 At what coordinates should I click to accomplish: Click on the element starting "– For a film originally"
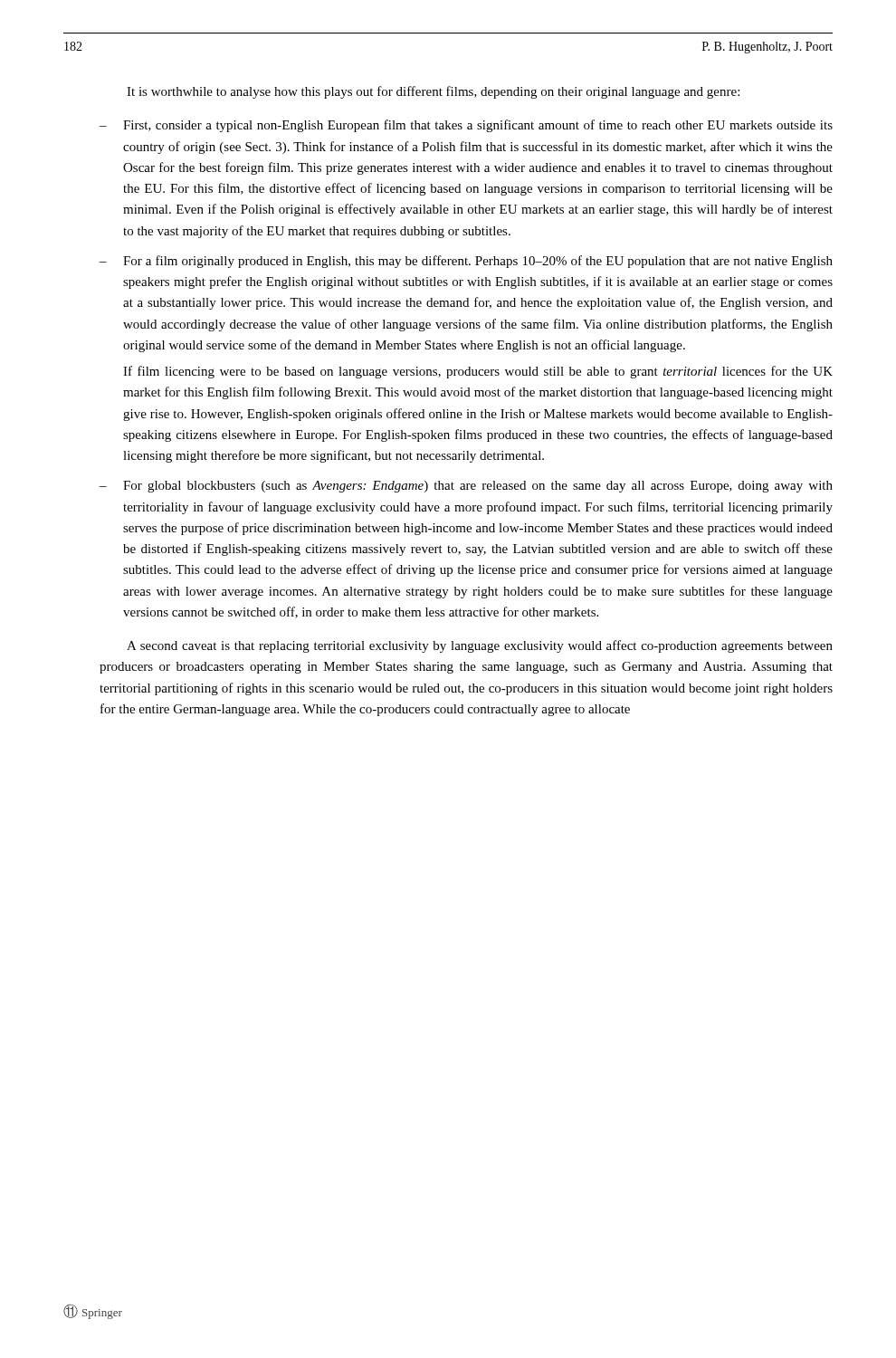pos(466,359)
